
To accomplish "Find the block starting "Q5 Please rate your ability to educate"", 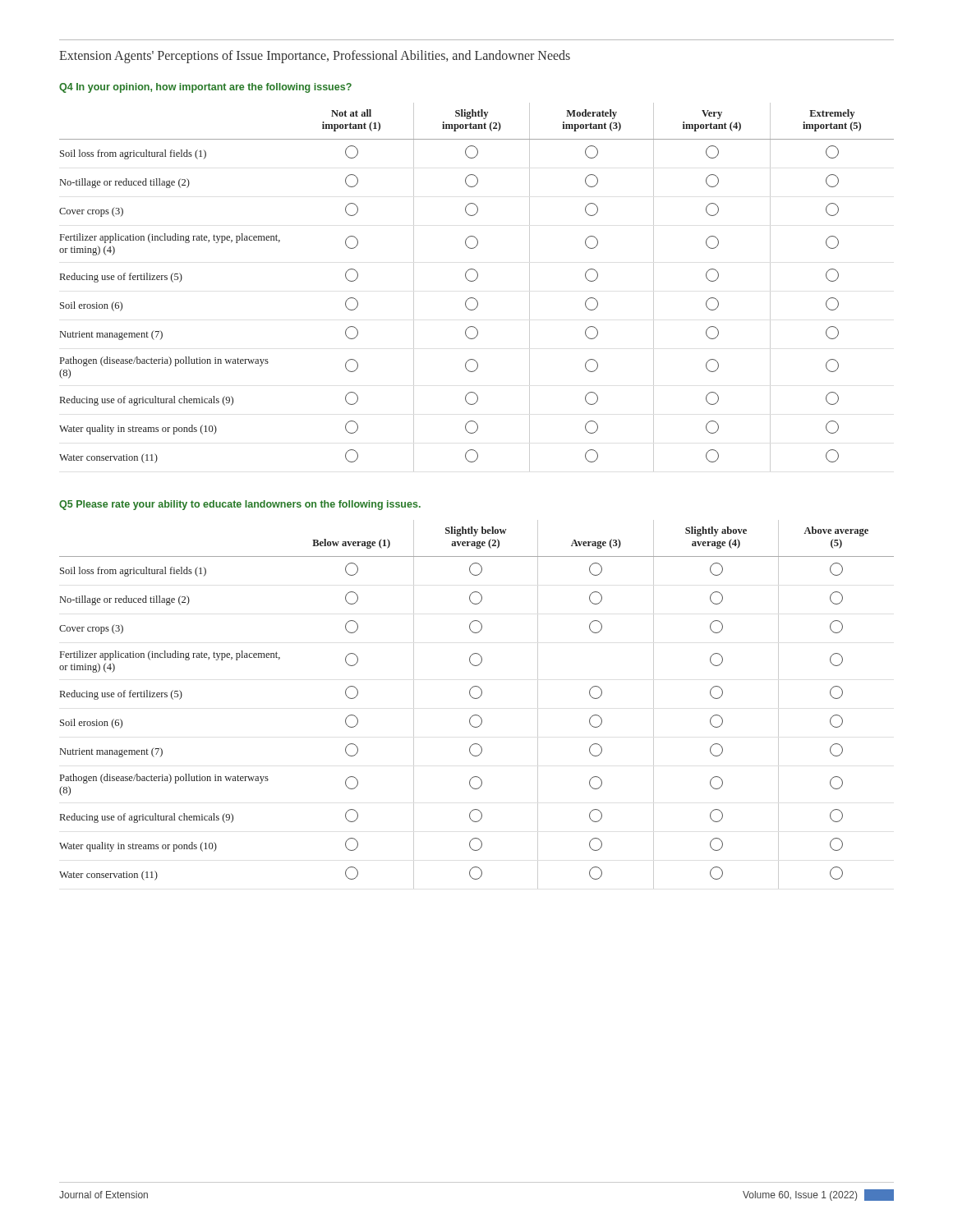I will pos(240,504).
